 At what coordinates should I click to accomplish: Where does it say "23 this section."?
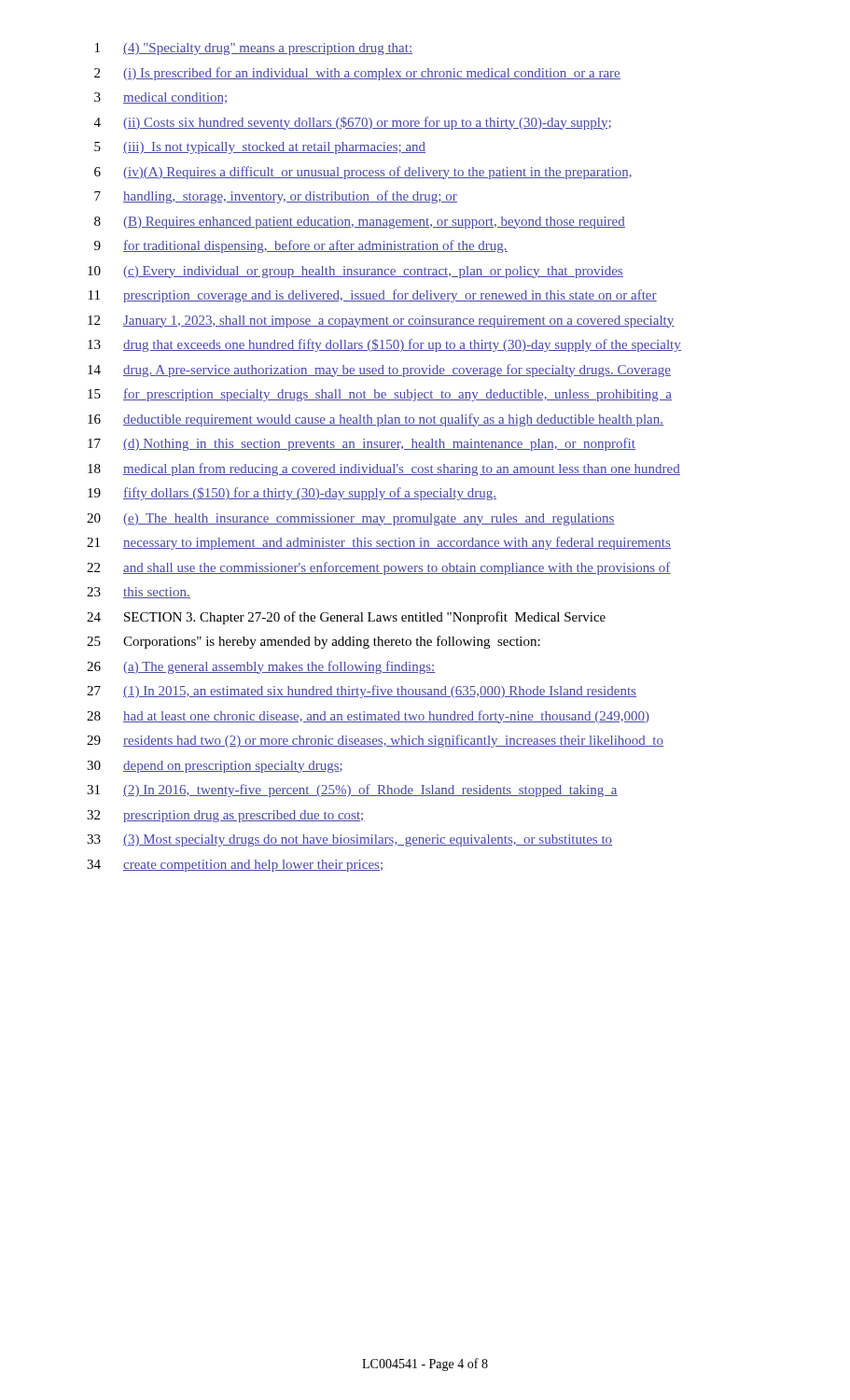click(139, 593)
